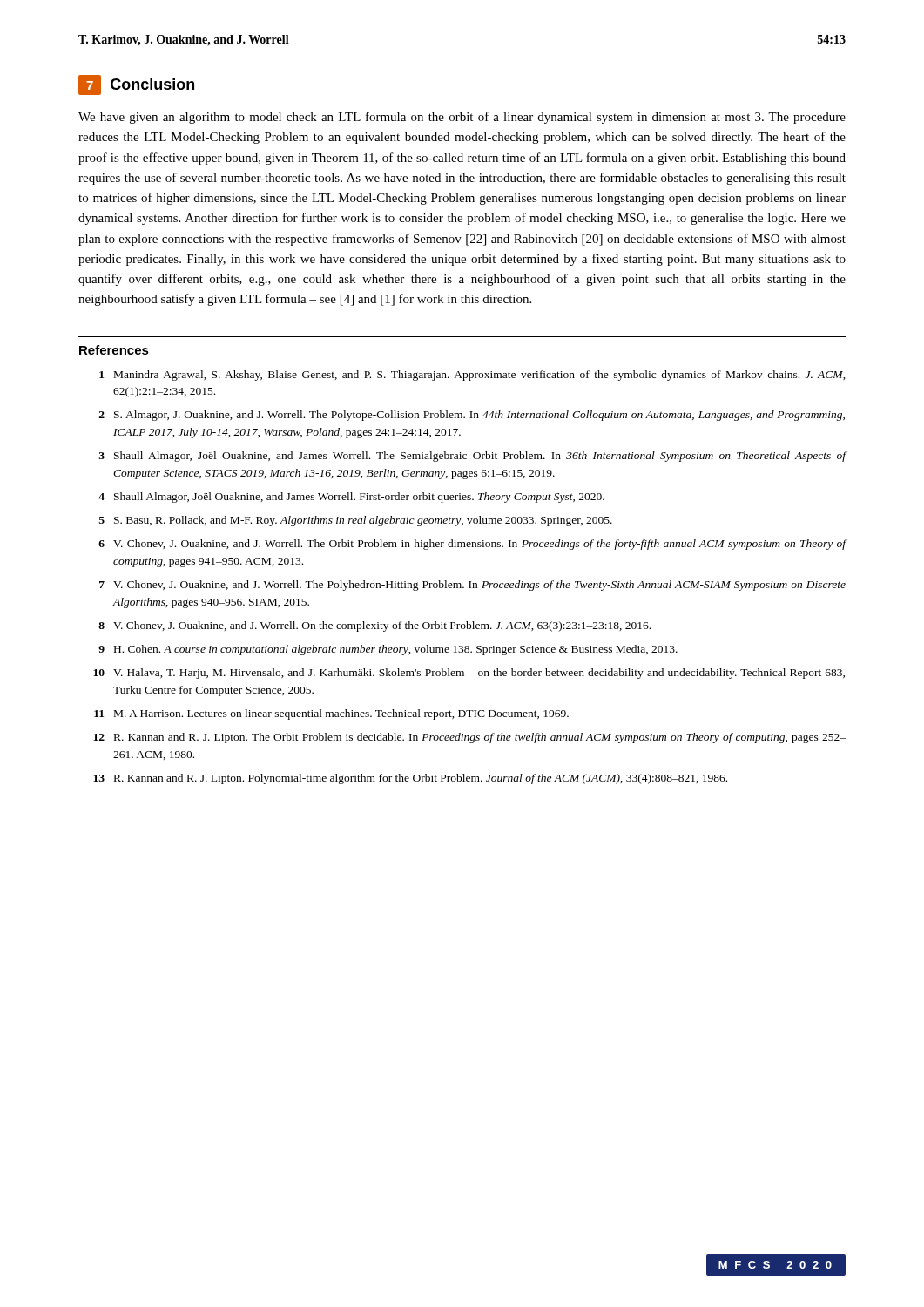This screenshot has width=924, height=1307.
Task: Point to "7 Conclusion"
Action: tap(137, 85)
